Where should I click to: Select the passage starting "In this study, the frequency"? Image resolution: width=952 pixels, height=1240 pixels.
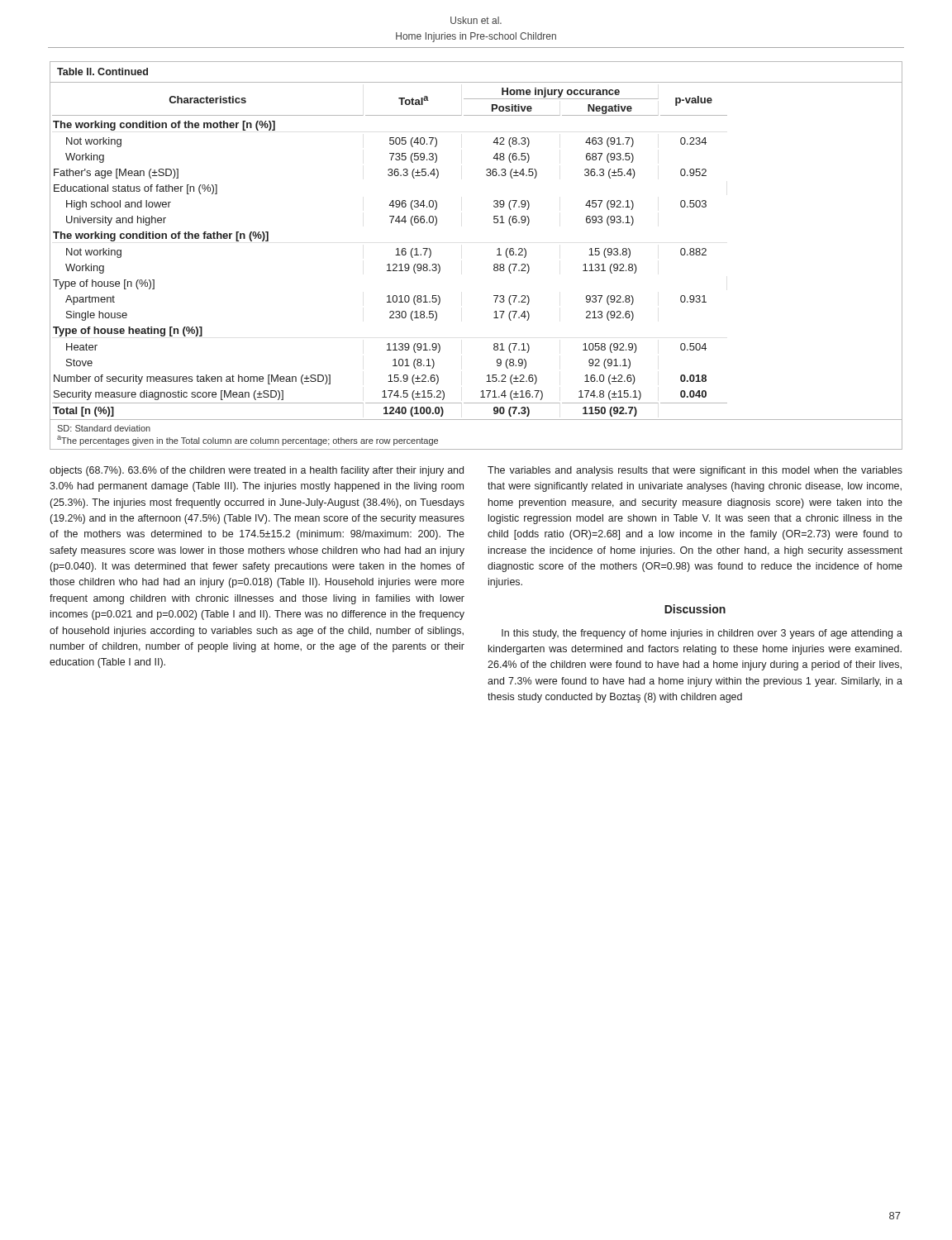point(695,665)
